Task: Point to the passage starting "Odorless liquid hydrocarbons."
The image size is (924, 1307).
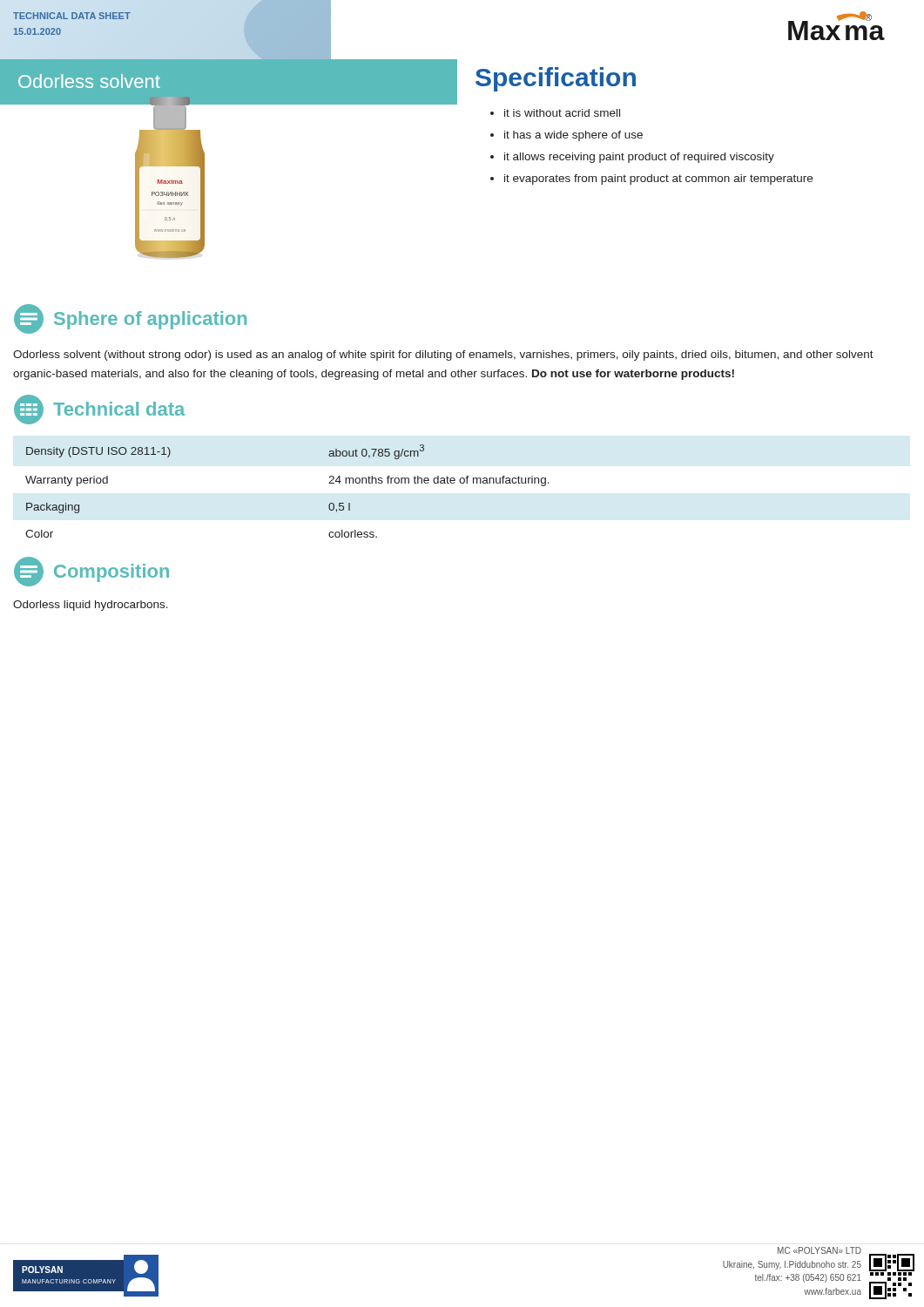Action: tap(91, 604)
